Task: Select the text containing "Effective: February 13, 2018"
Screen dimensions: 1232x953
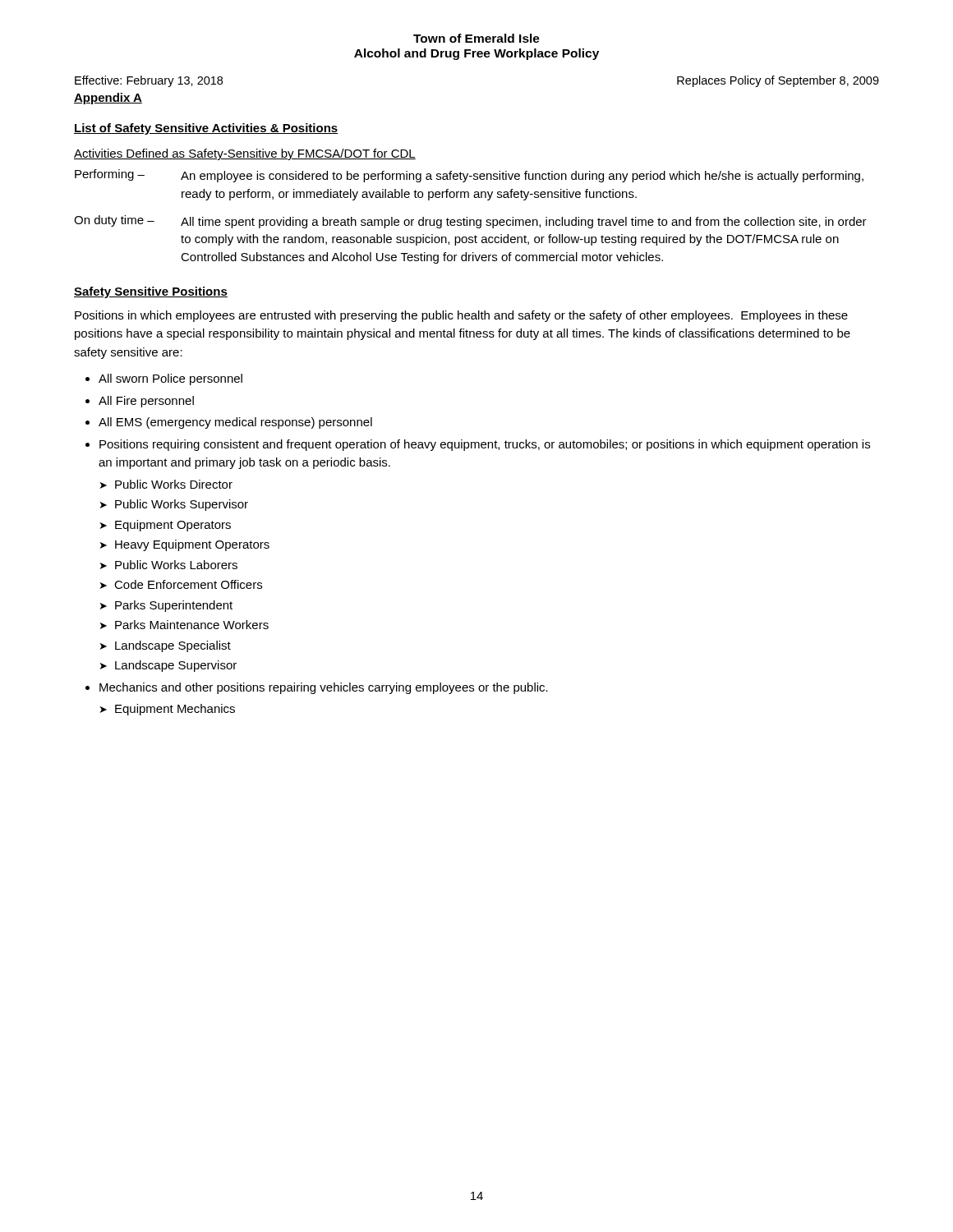Action: tap(149, 81)
